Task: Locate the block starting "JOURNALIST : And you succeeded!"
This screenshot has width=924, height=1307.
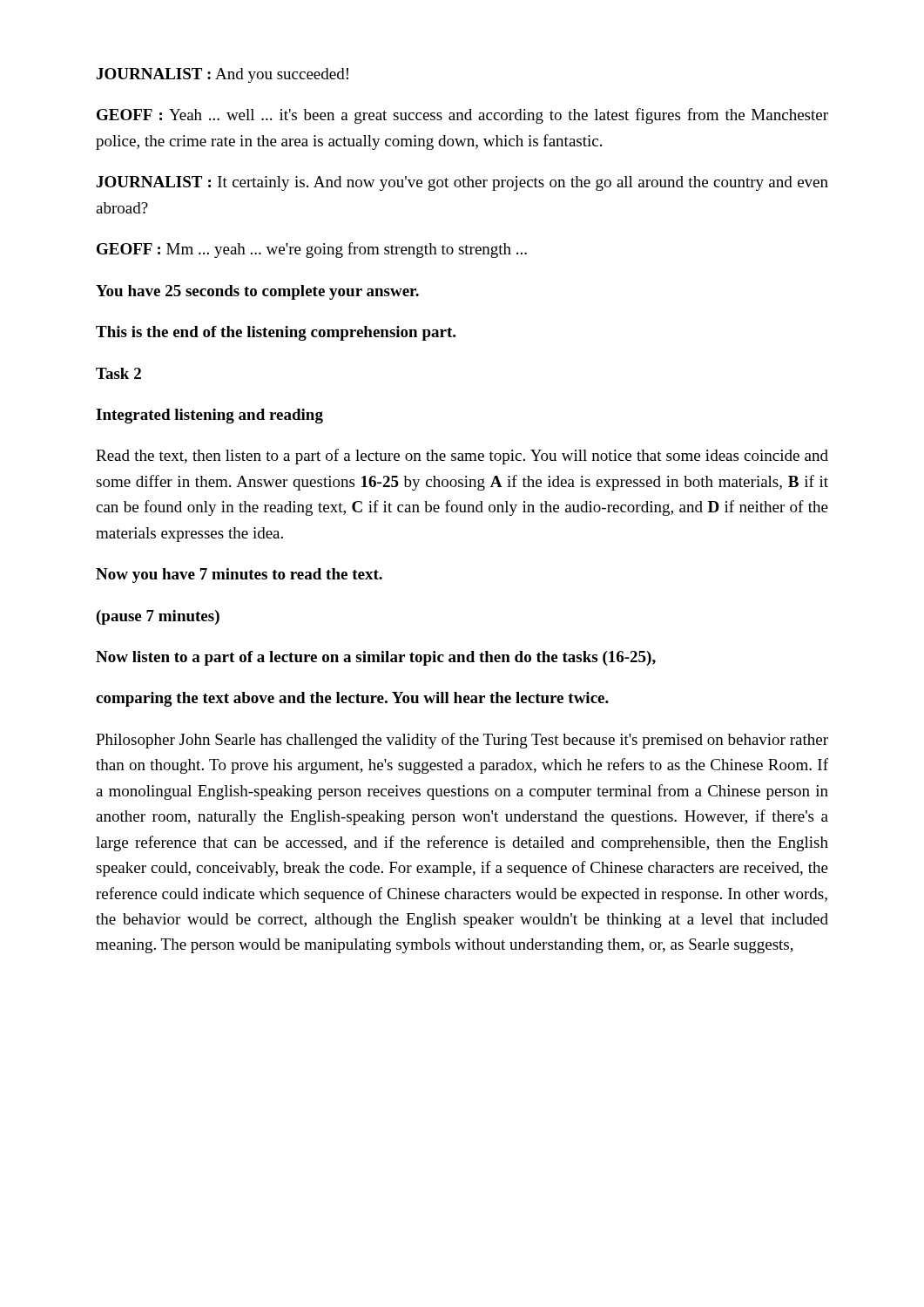Action: (x=223, y=75)
